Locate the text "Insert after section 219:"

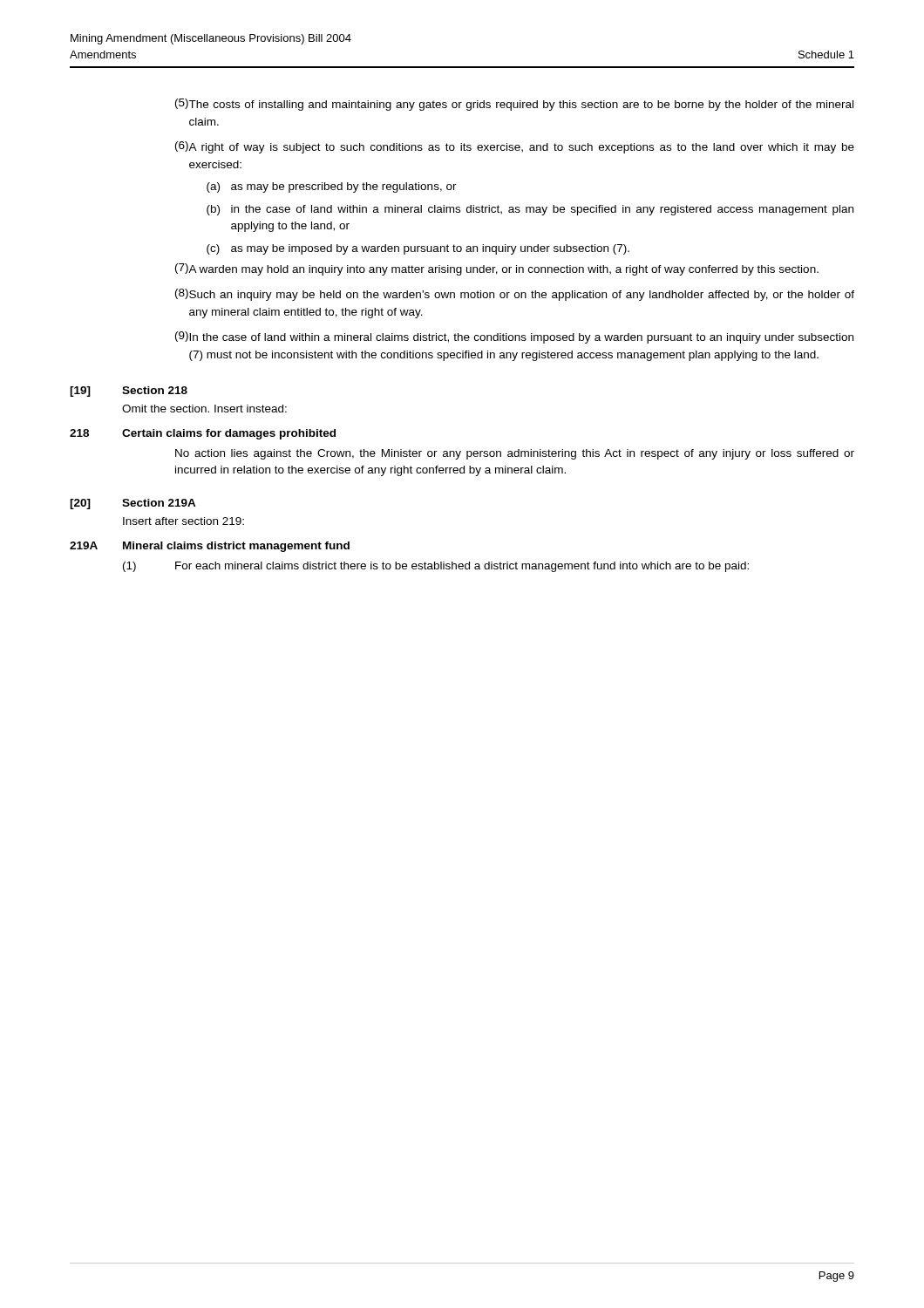(184, 521)
